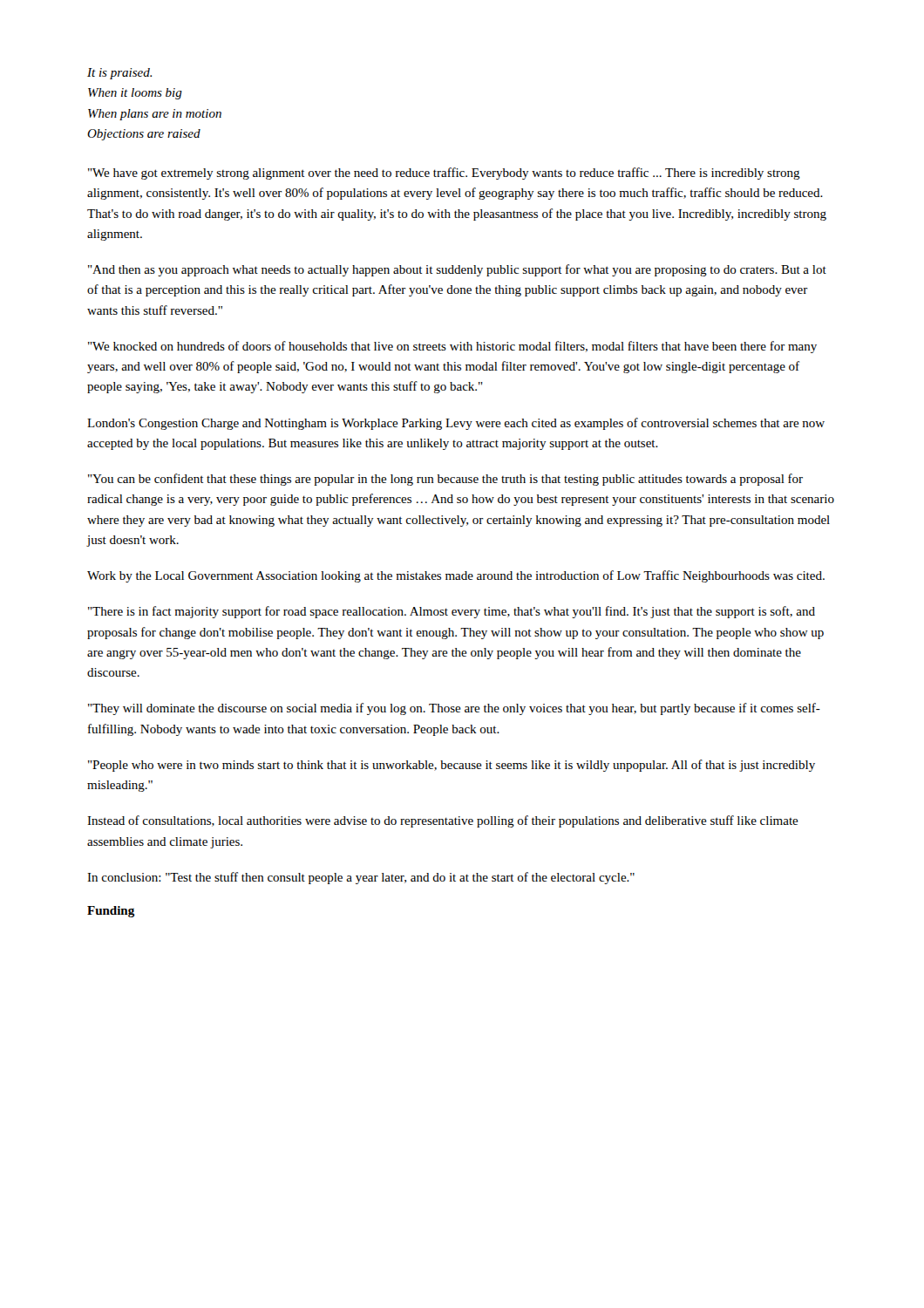Navigate to the text block starting ""They will dominate the discourse on social media"
This screenshot has height=1308, width=924.
454,718
